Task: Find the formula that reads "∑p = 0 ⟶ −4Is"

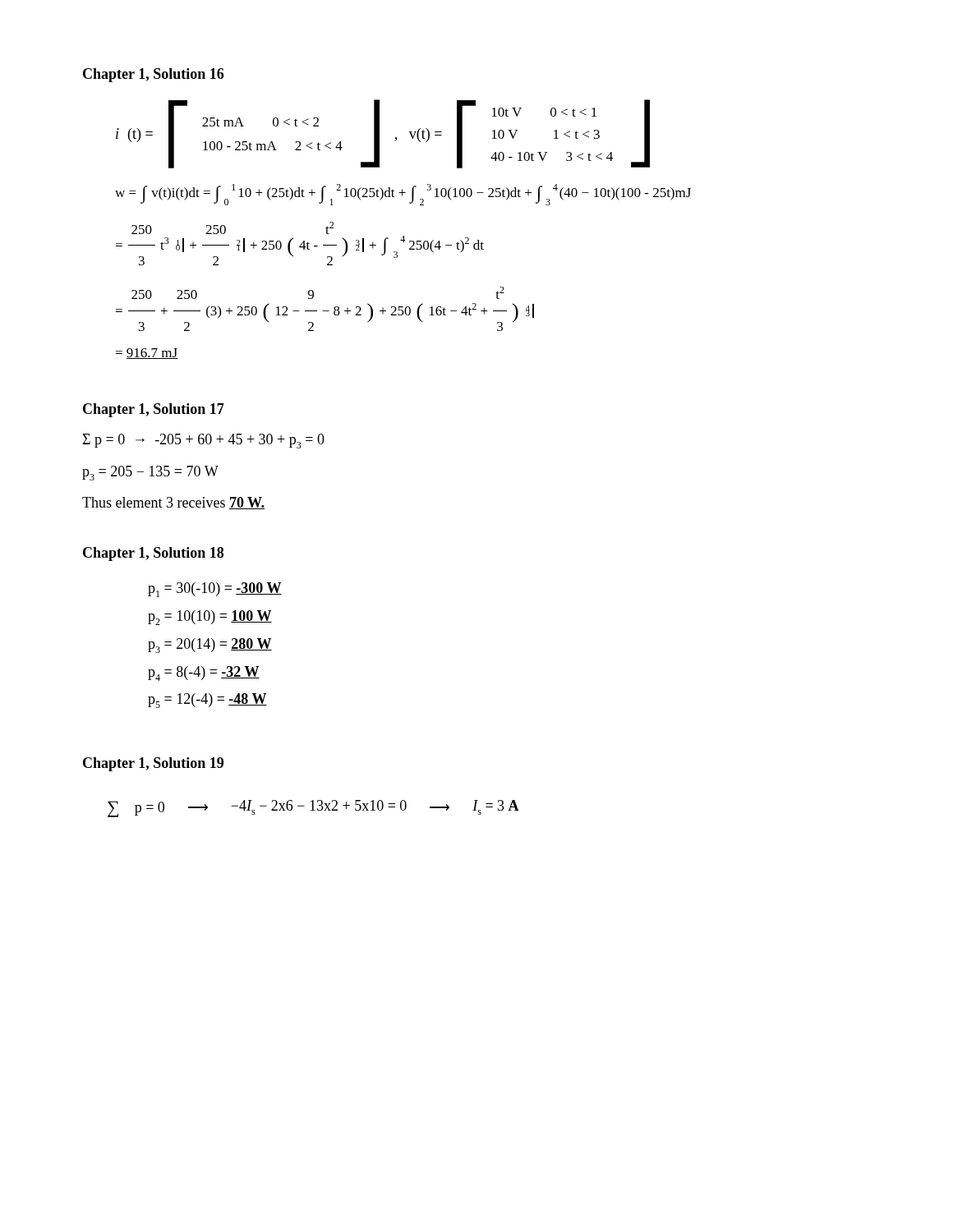Action: [x=313, y=808]
